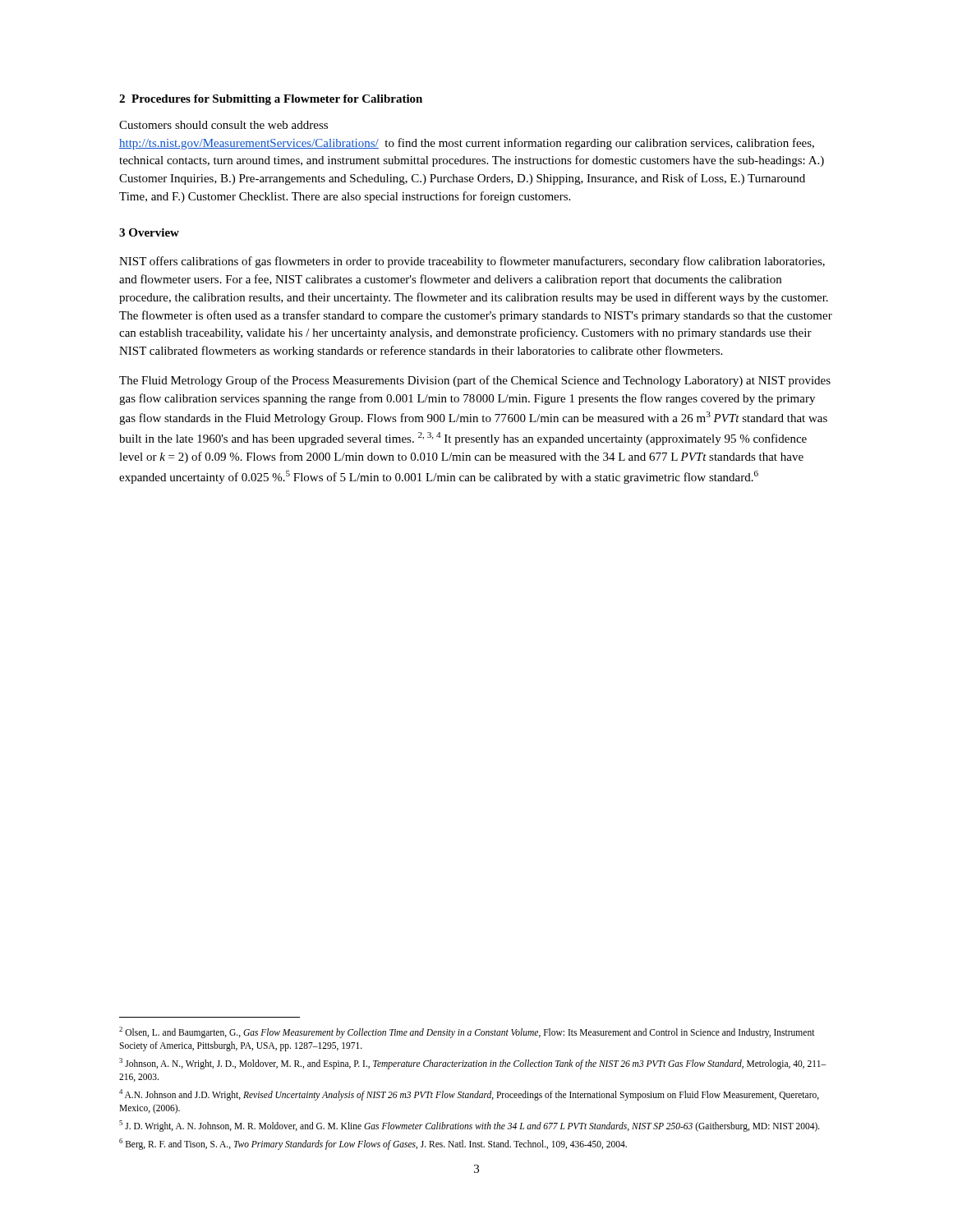Screen dimensions: 1232x953
Task: Find the text block containing "Customers should consult"
Action: (472, 160)
